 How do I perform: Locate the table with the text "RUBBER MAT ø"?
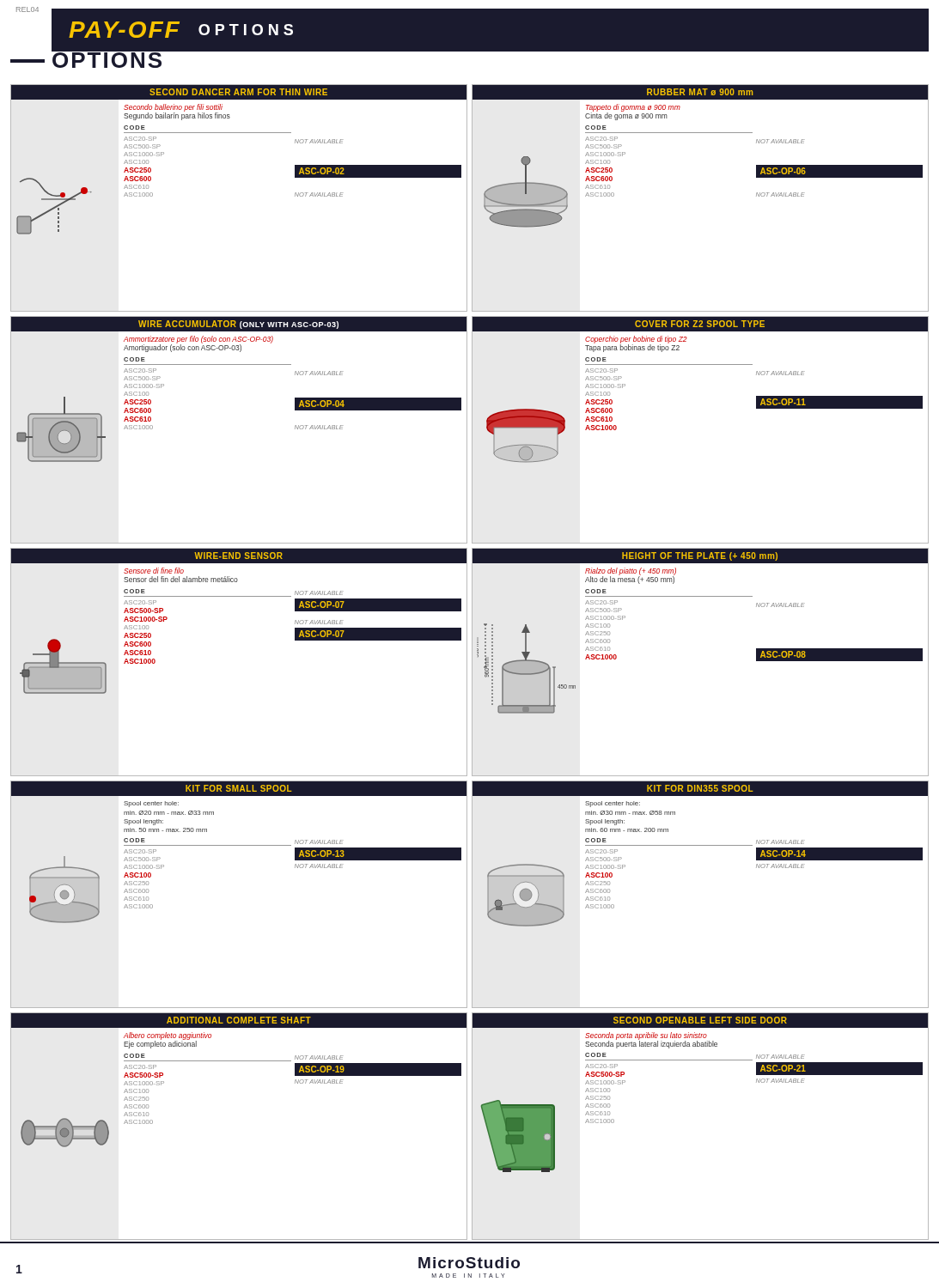[700, 198]
